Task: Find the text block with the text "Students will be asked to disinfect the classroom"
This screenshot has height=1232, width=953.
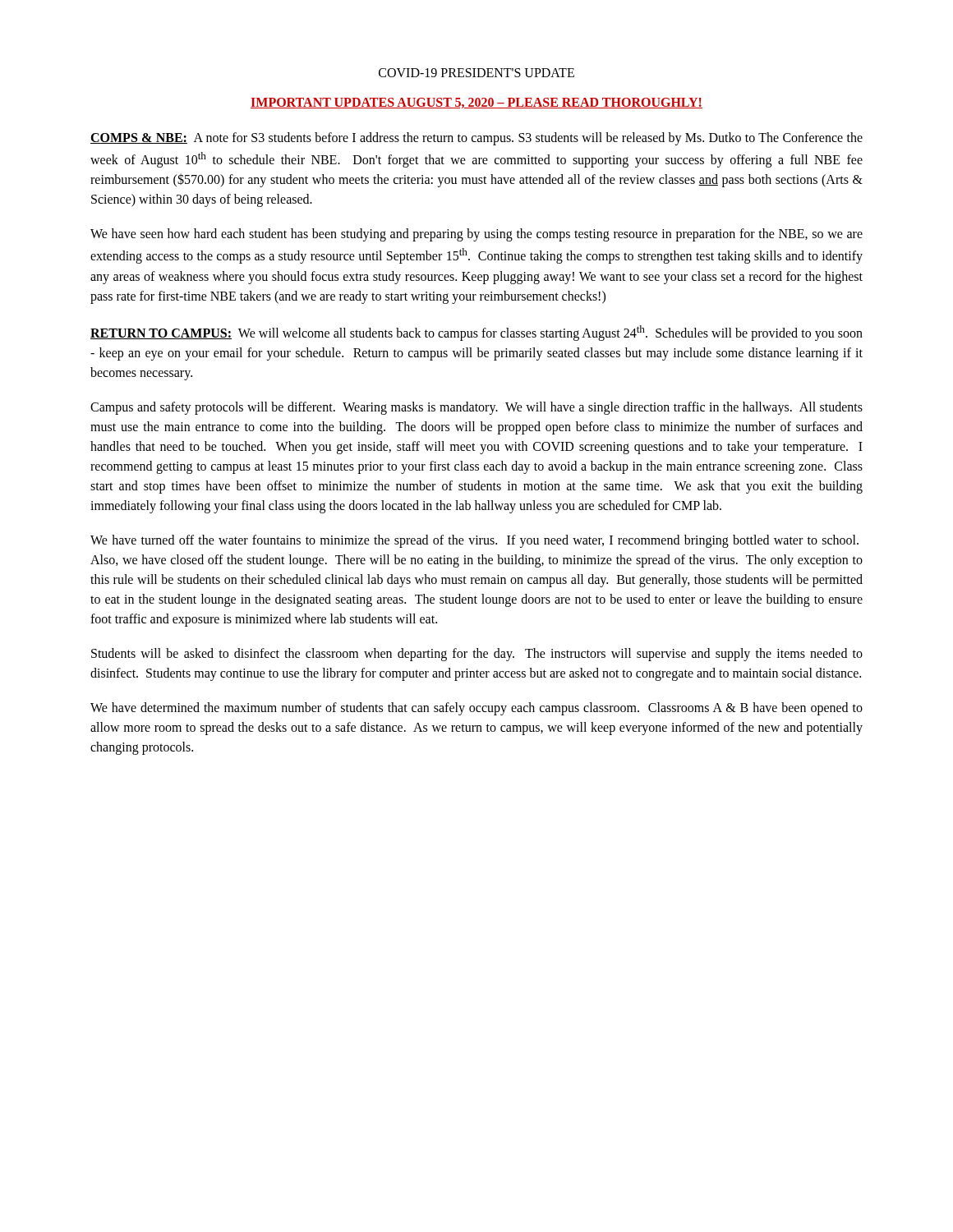Action: click(476, 663)
